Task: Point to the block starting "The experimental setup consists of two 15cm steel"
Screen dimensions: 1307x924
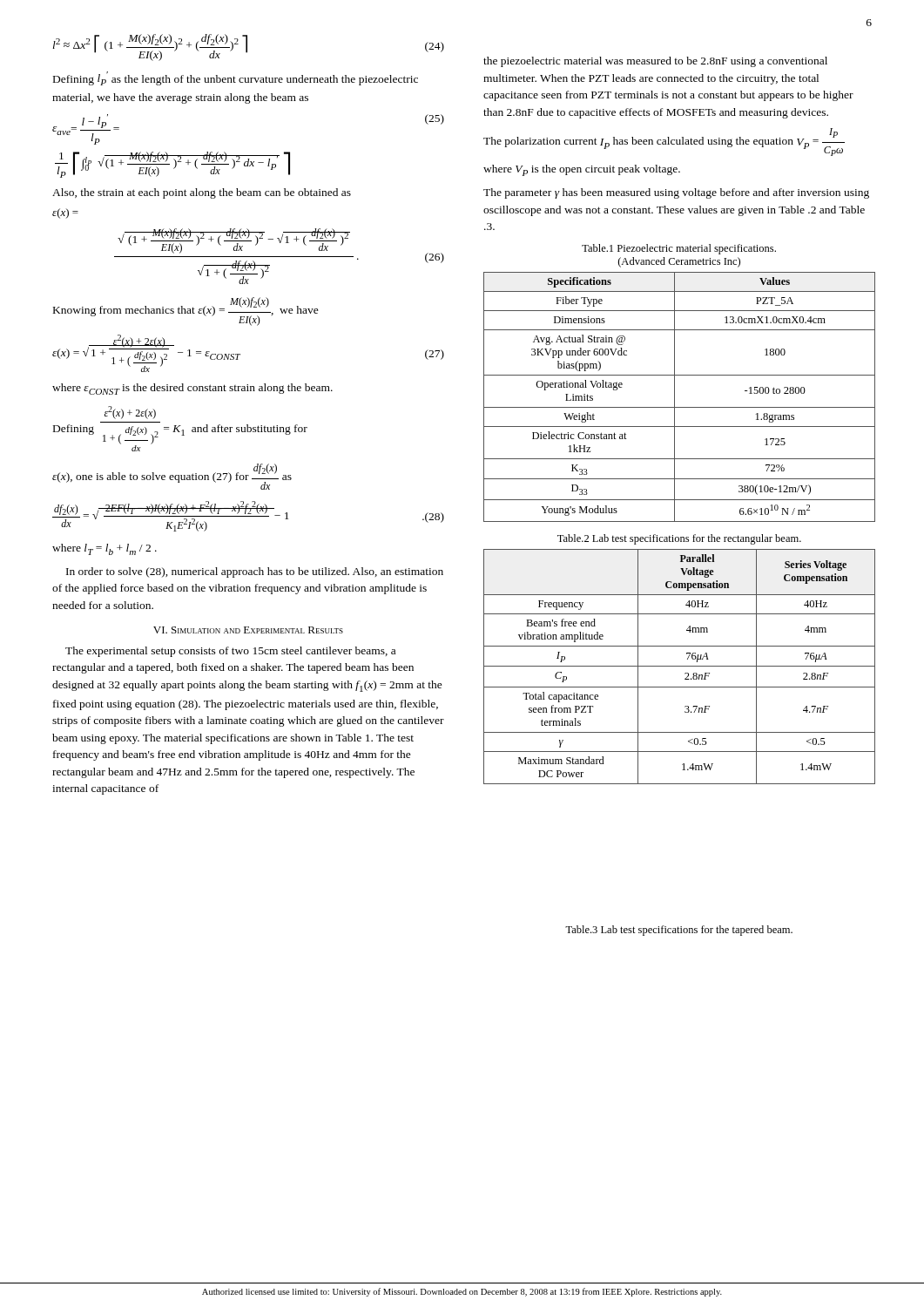Action: tap(248, 719)
